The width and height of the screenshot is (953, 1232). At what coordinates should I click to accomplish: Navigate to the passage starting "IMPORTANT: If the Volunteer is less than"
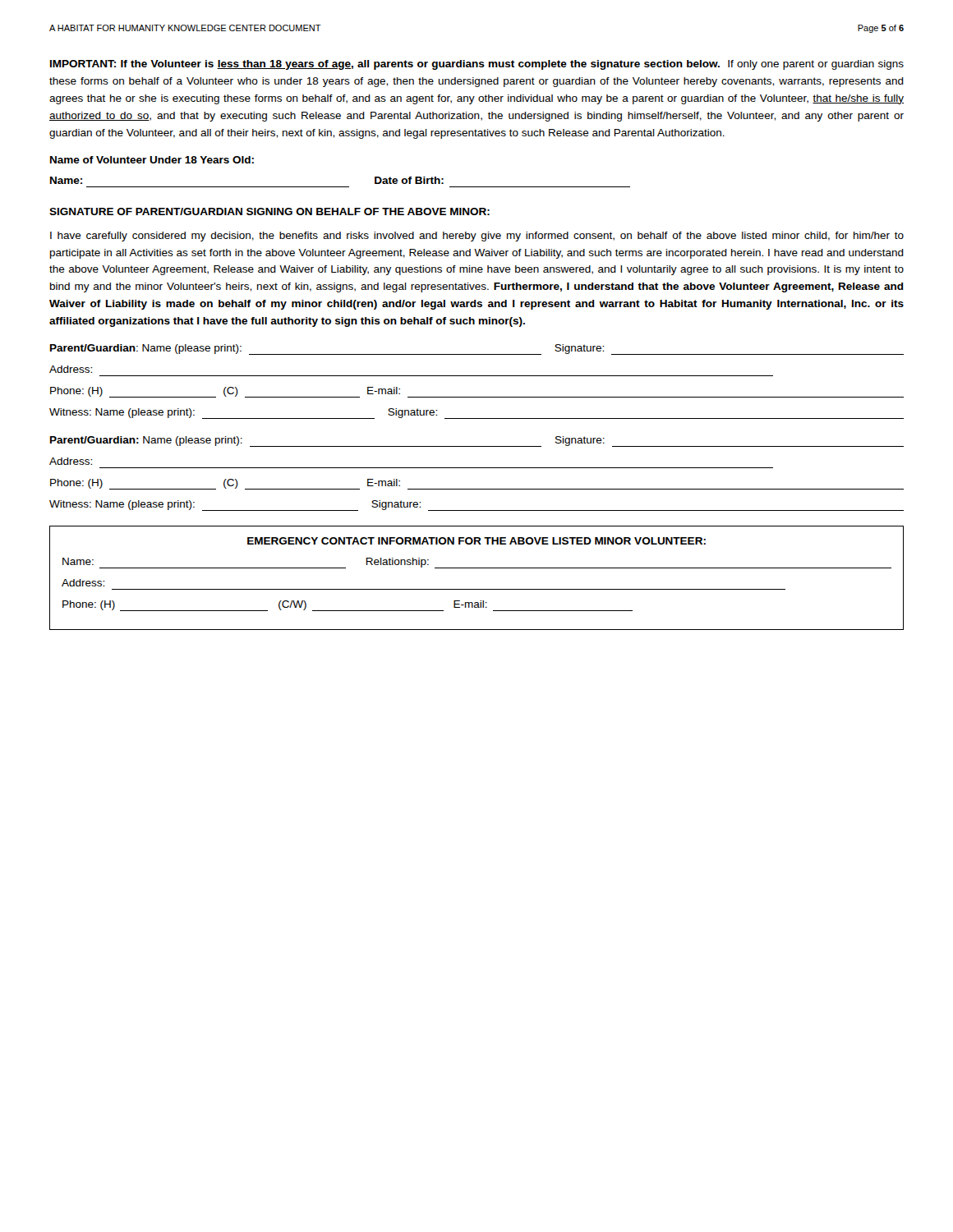(x=476, y=98)
